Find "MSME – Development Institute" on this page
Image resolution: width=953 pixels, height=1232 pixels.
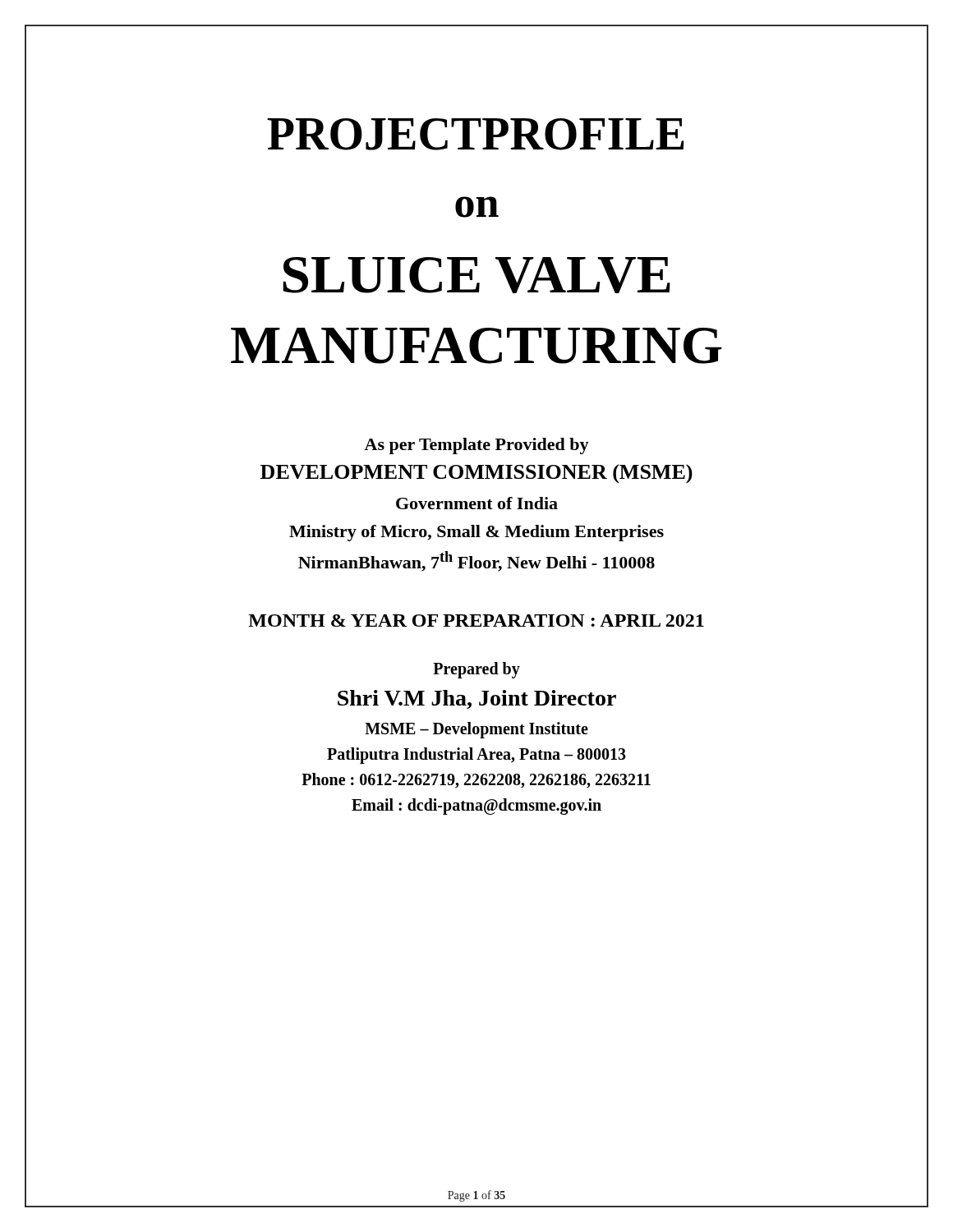point(476,729)
